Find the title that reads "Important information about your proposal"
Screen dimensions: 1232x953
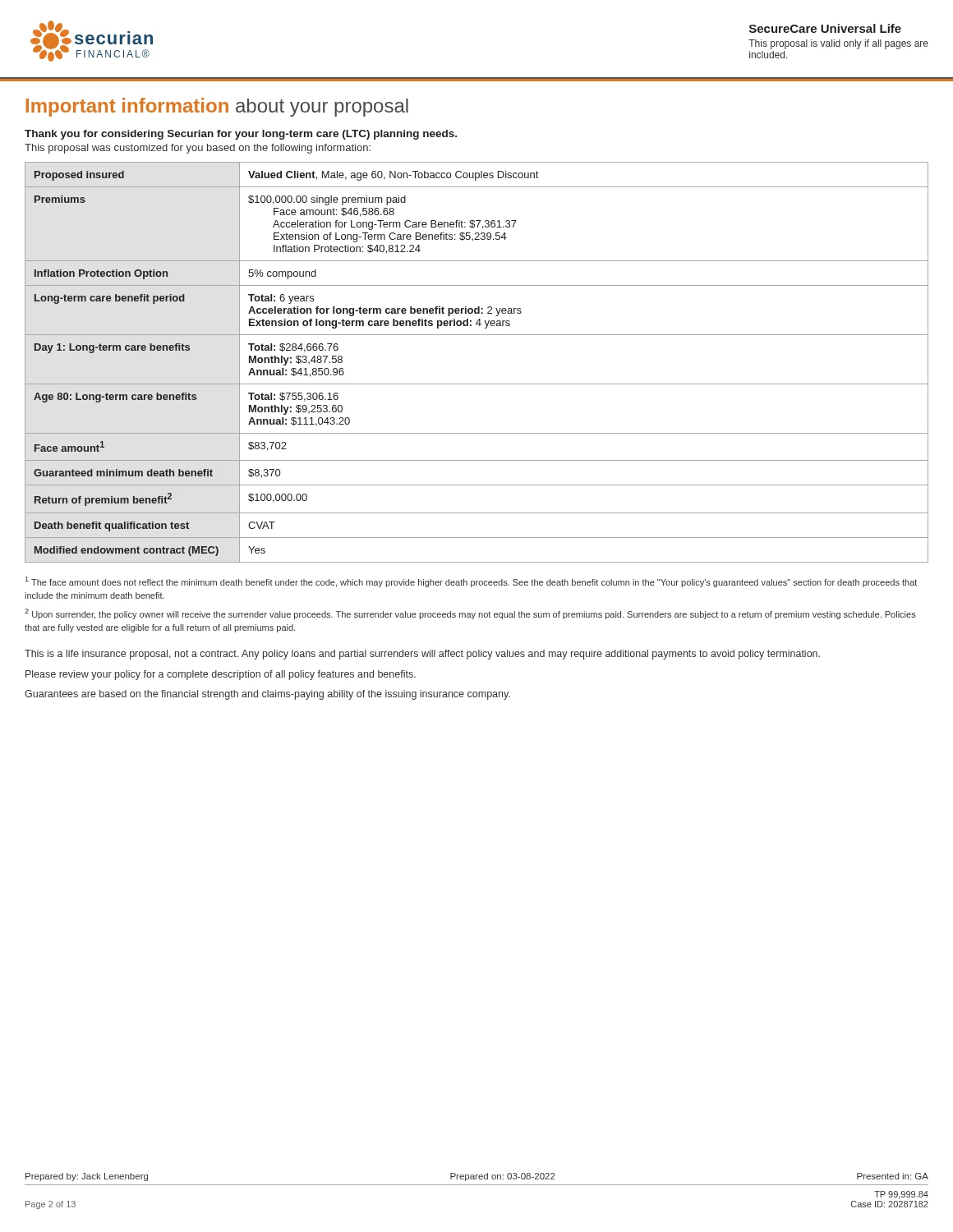pyautogui.click(x=217, y=106)
